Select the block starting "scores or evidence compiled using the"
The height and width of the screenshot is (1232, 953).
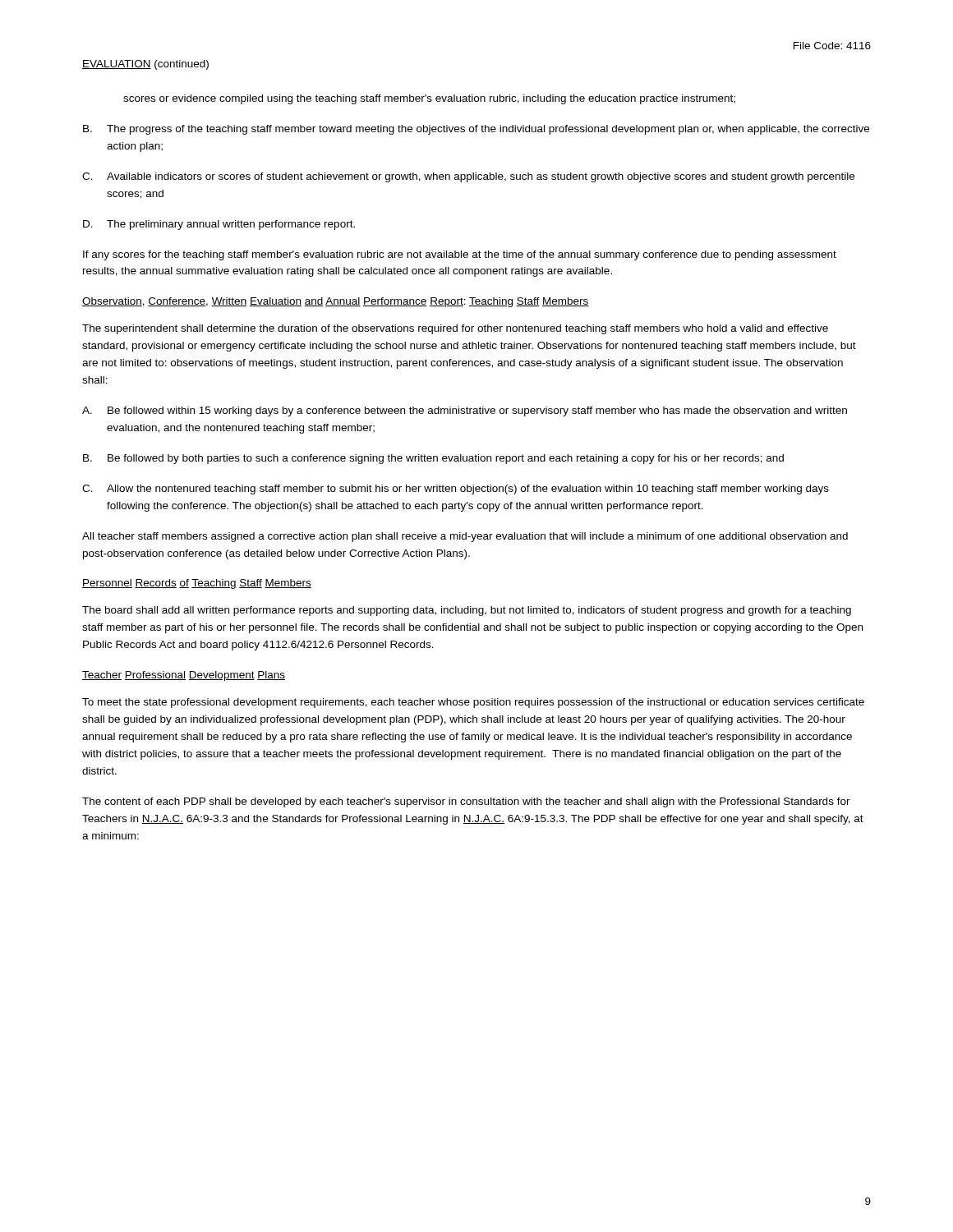[430, 98]
